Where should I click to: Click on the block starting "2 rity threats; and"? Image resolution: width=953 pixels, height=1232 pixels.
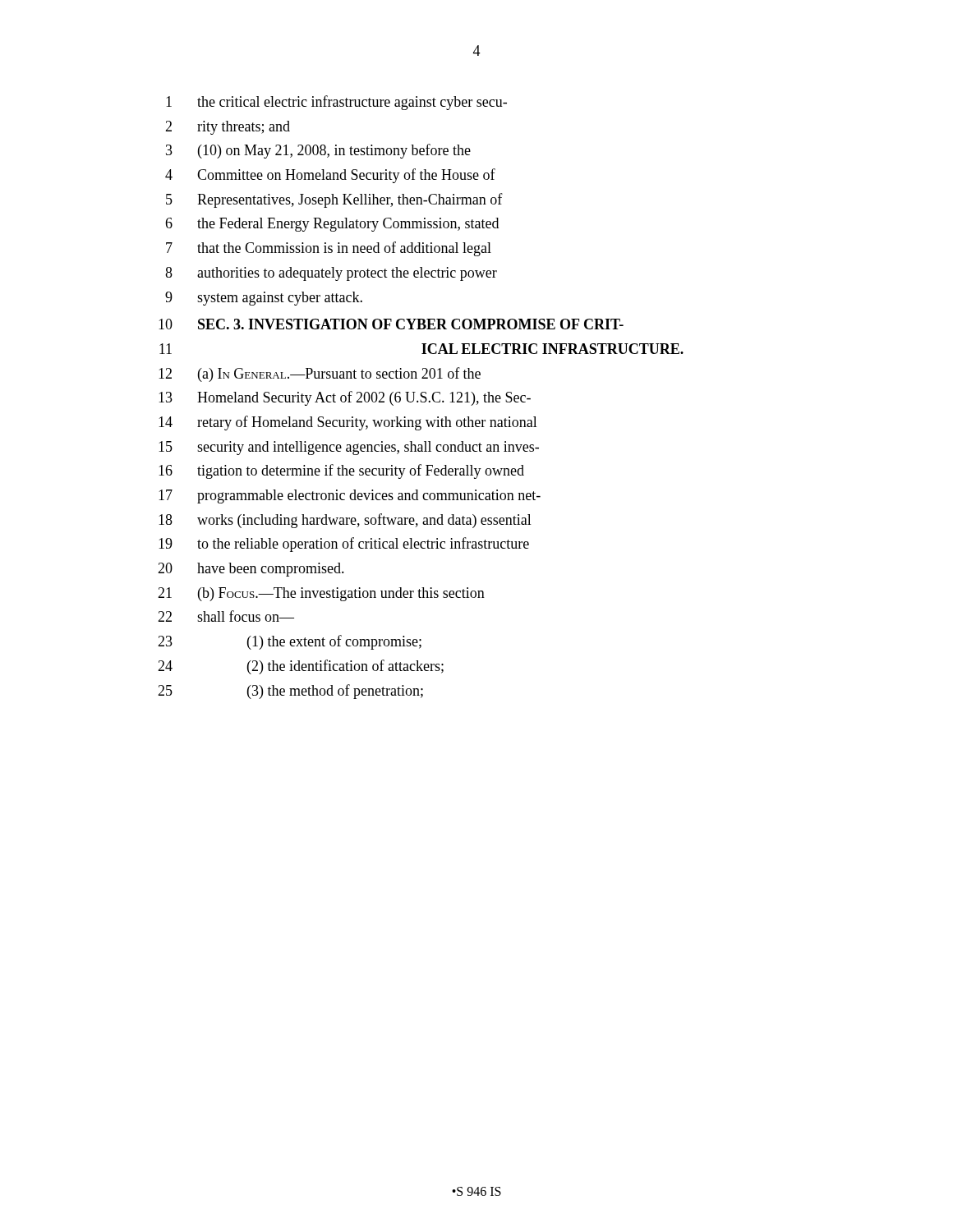coord(228,128)
